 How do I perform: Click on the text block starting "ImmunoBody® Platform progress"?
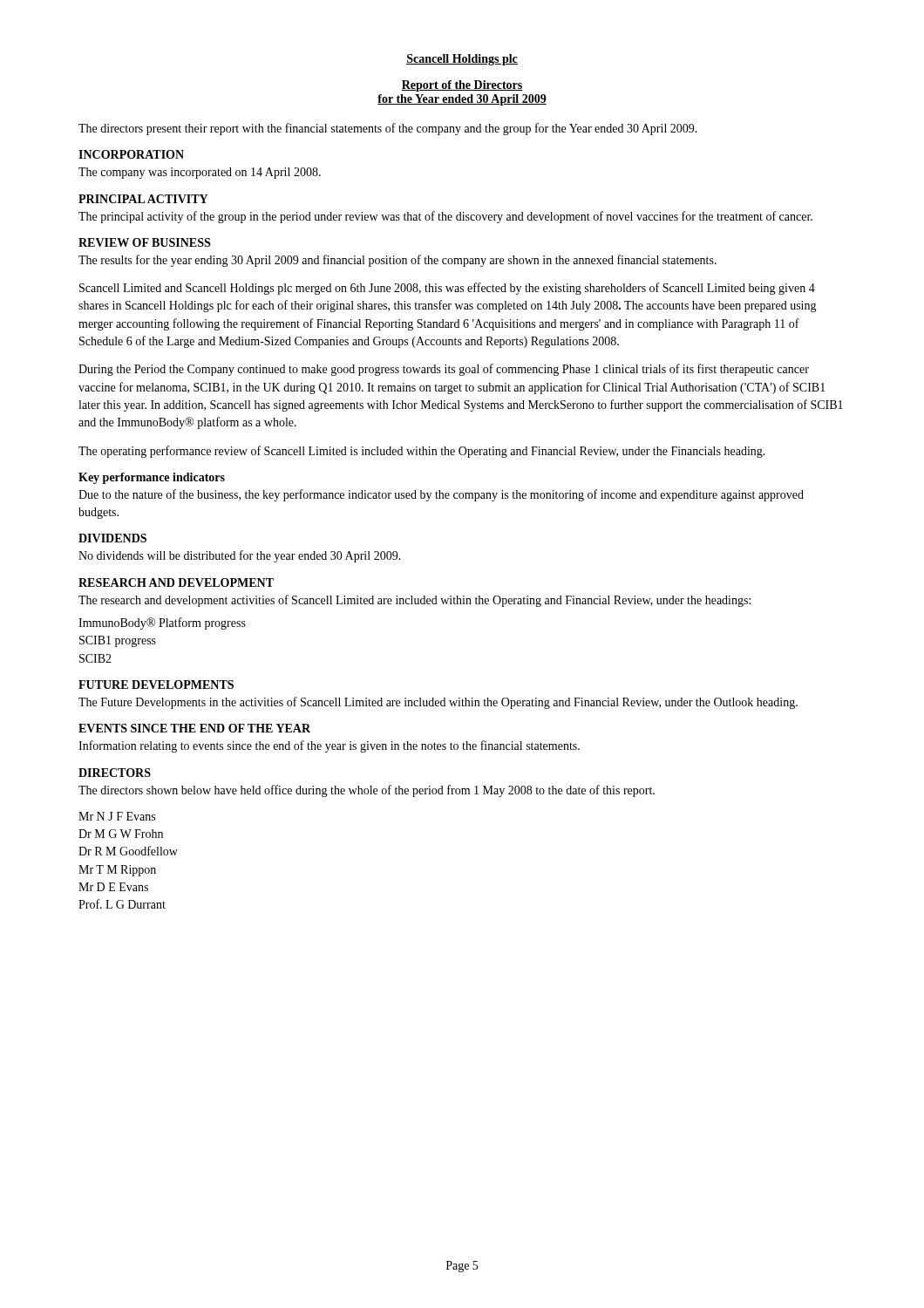[x=162, y=623]
